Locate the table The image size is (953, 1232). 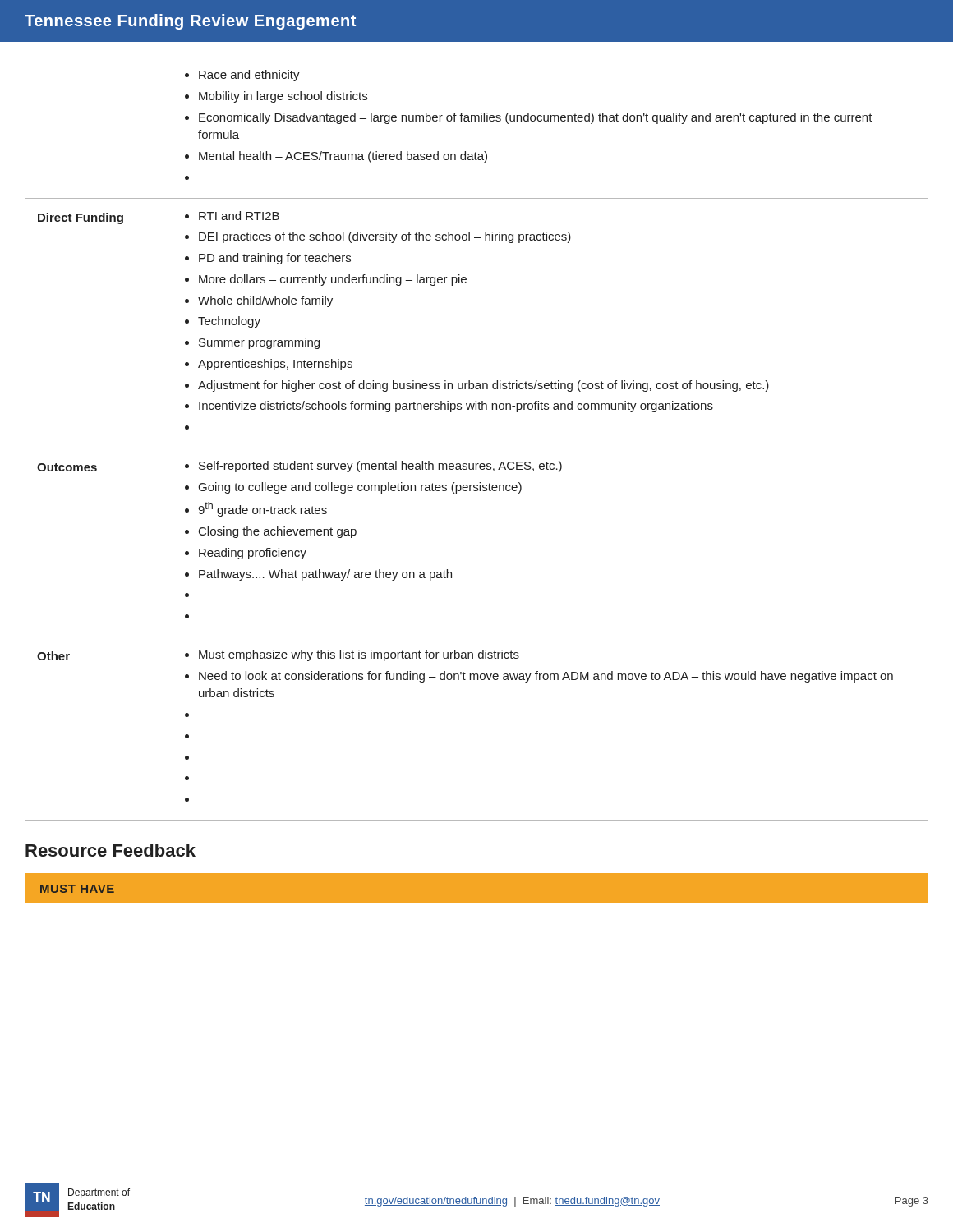coord(476,438)
